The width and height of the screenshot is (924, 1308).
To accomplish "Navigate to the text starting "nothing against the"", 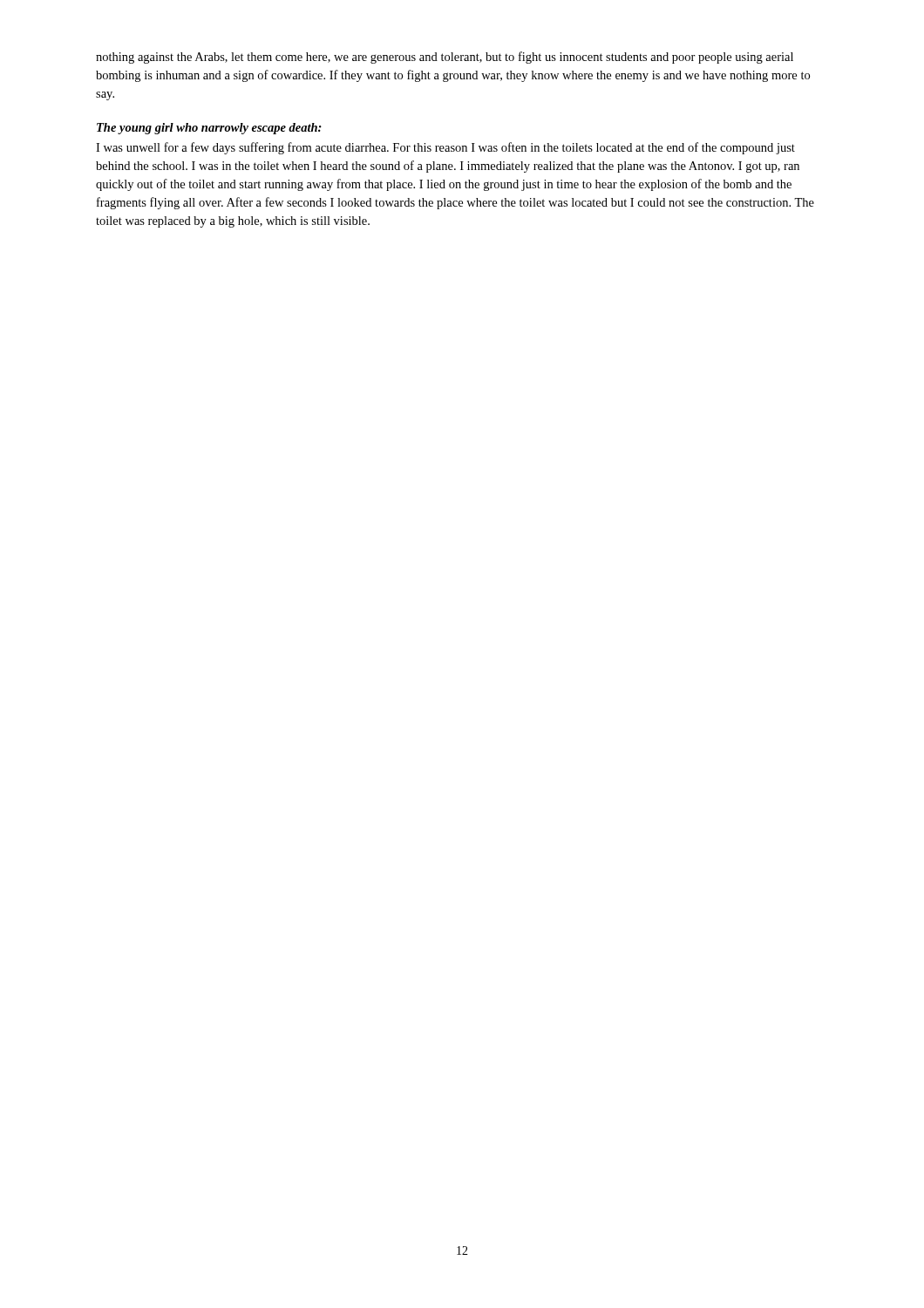I will (x=453, y=75).
